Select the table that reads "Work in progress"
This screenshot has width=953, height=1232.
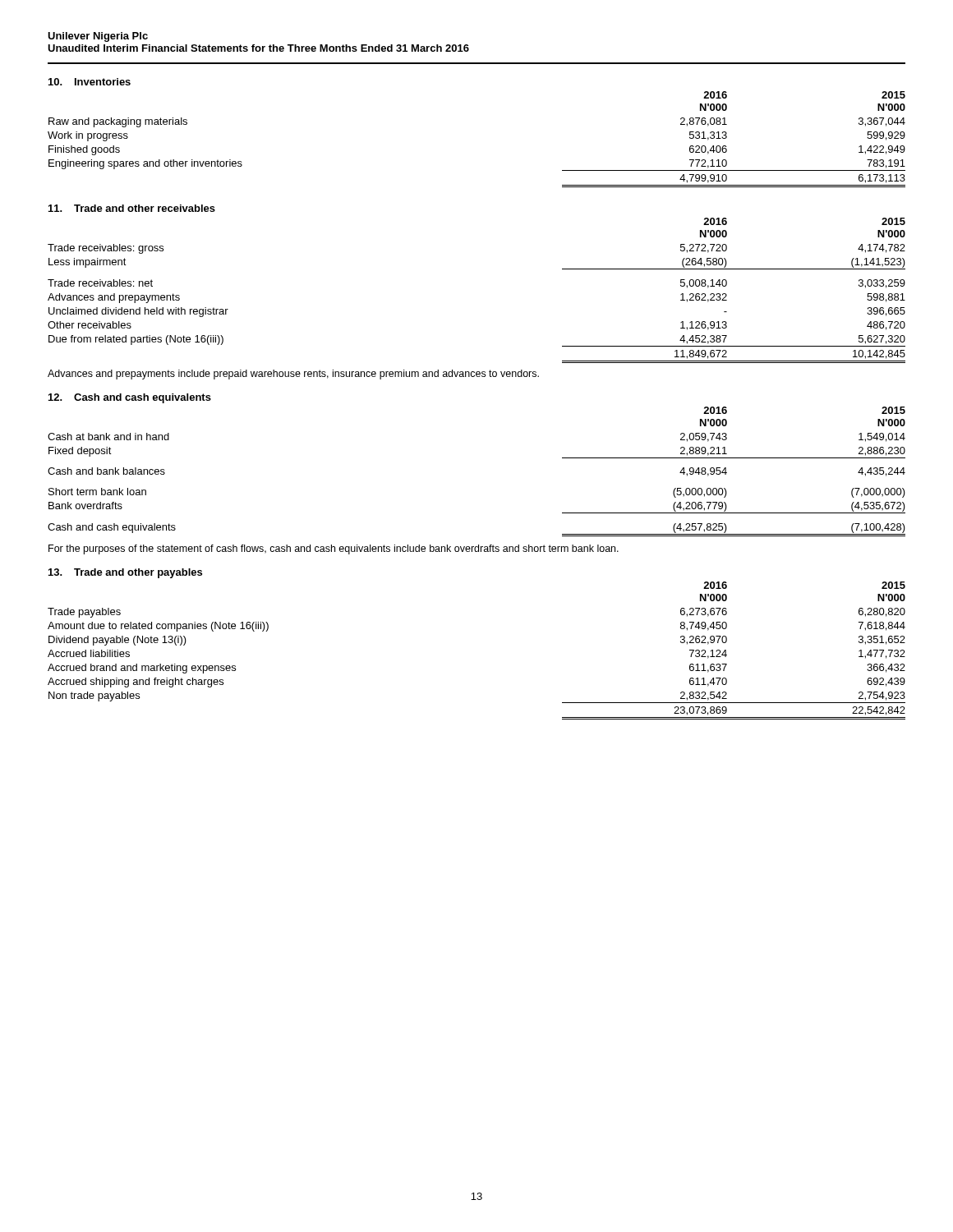point(476,138)
